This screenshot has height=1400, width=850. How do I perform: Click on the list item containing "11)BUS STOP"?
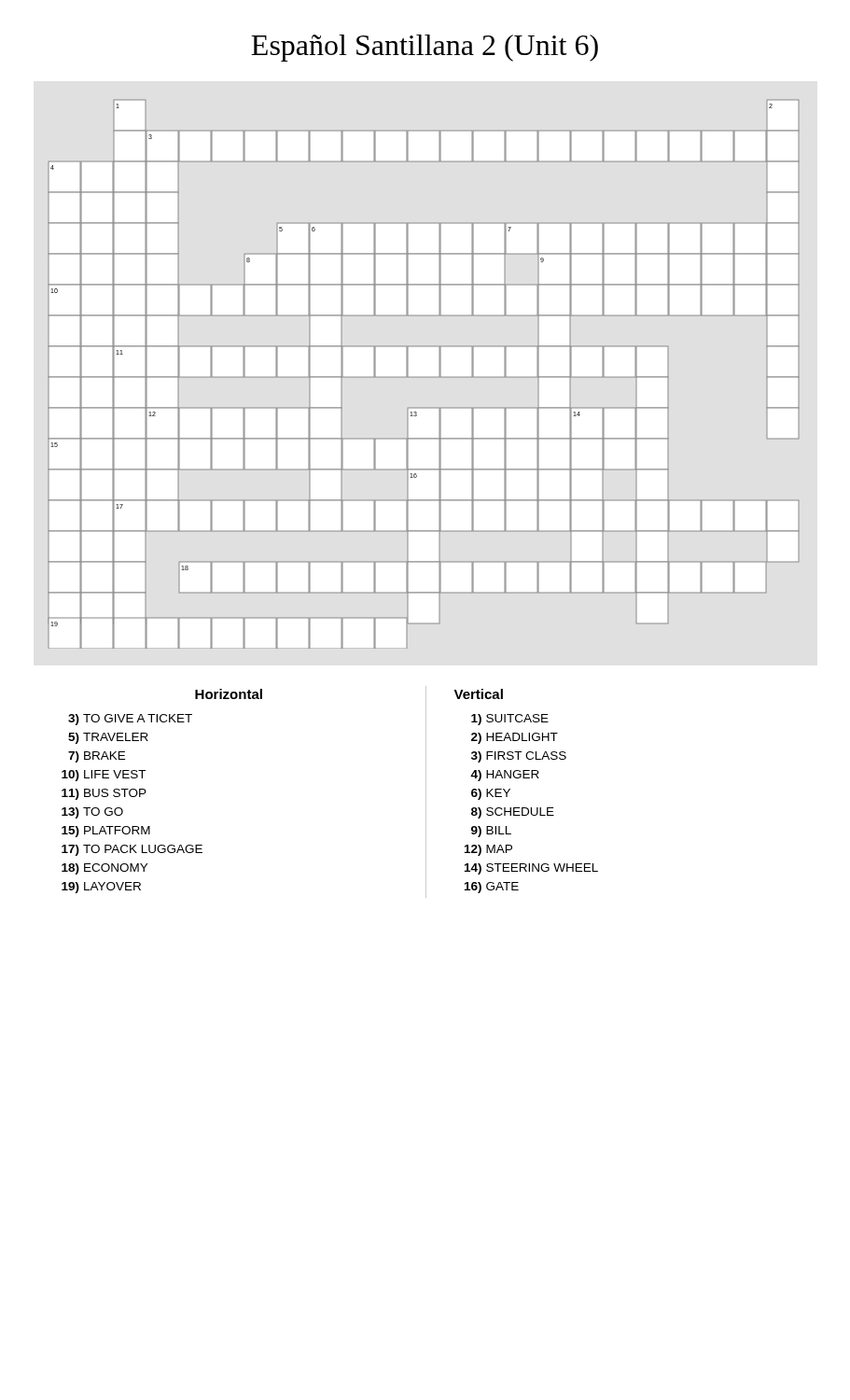[99, 793]
